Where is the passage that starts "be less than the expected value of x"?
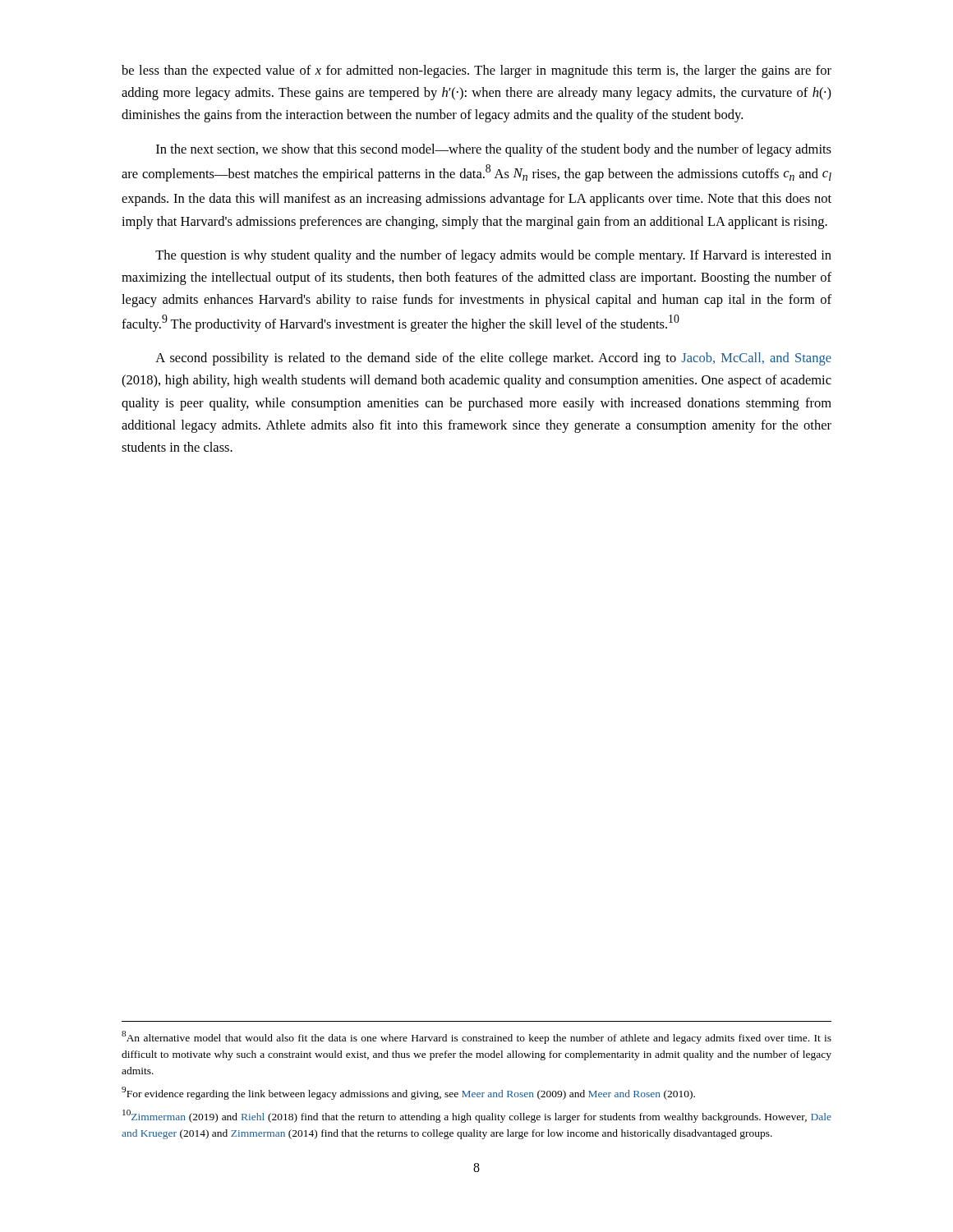Screen dimensions: 1232x953 (x=476, y=93)
